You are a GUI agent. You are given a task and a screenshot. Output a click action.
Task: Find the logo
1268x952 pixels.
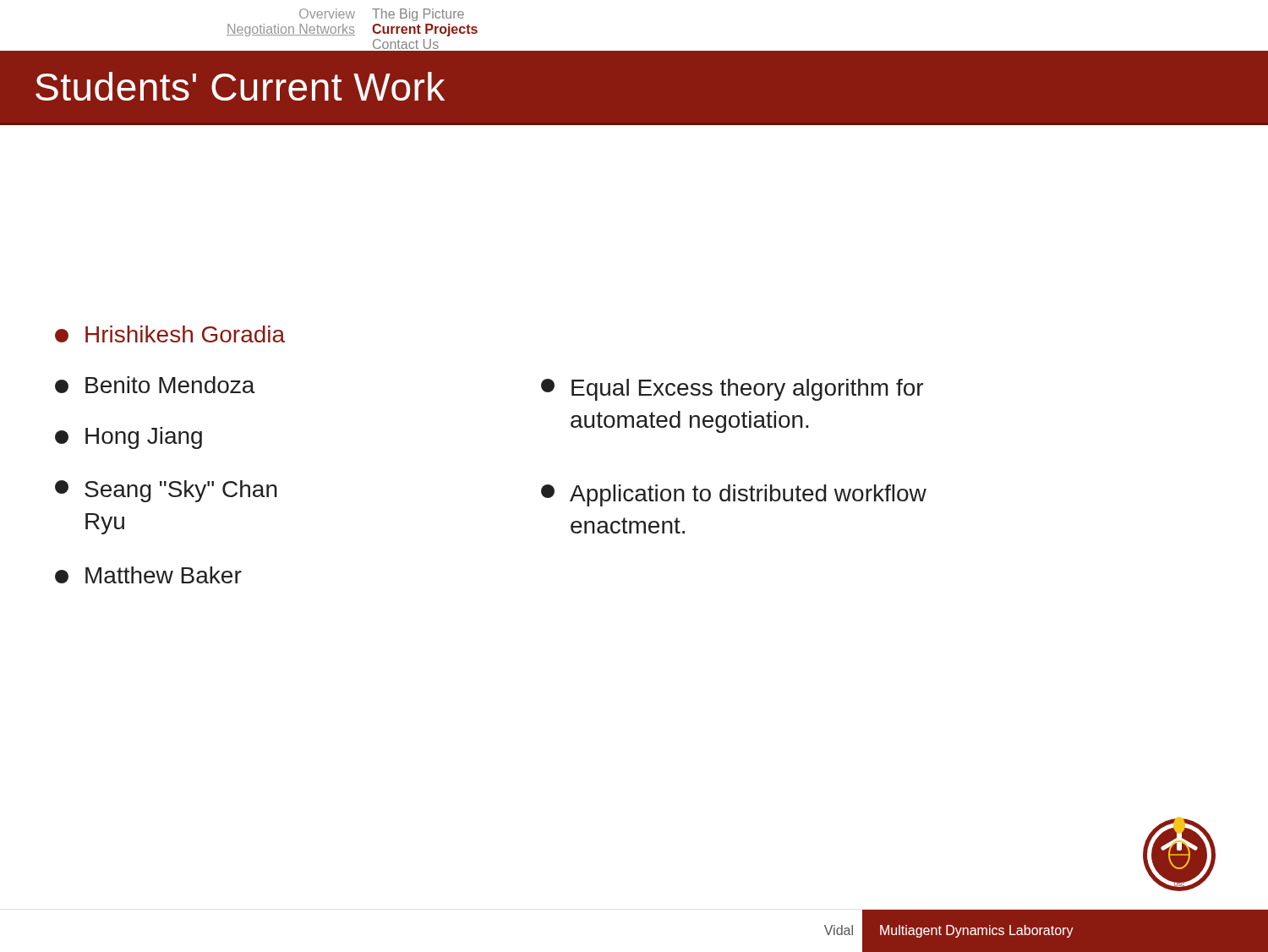pyautogui.click(x=1179, y=855)
